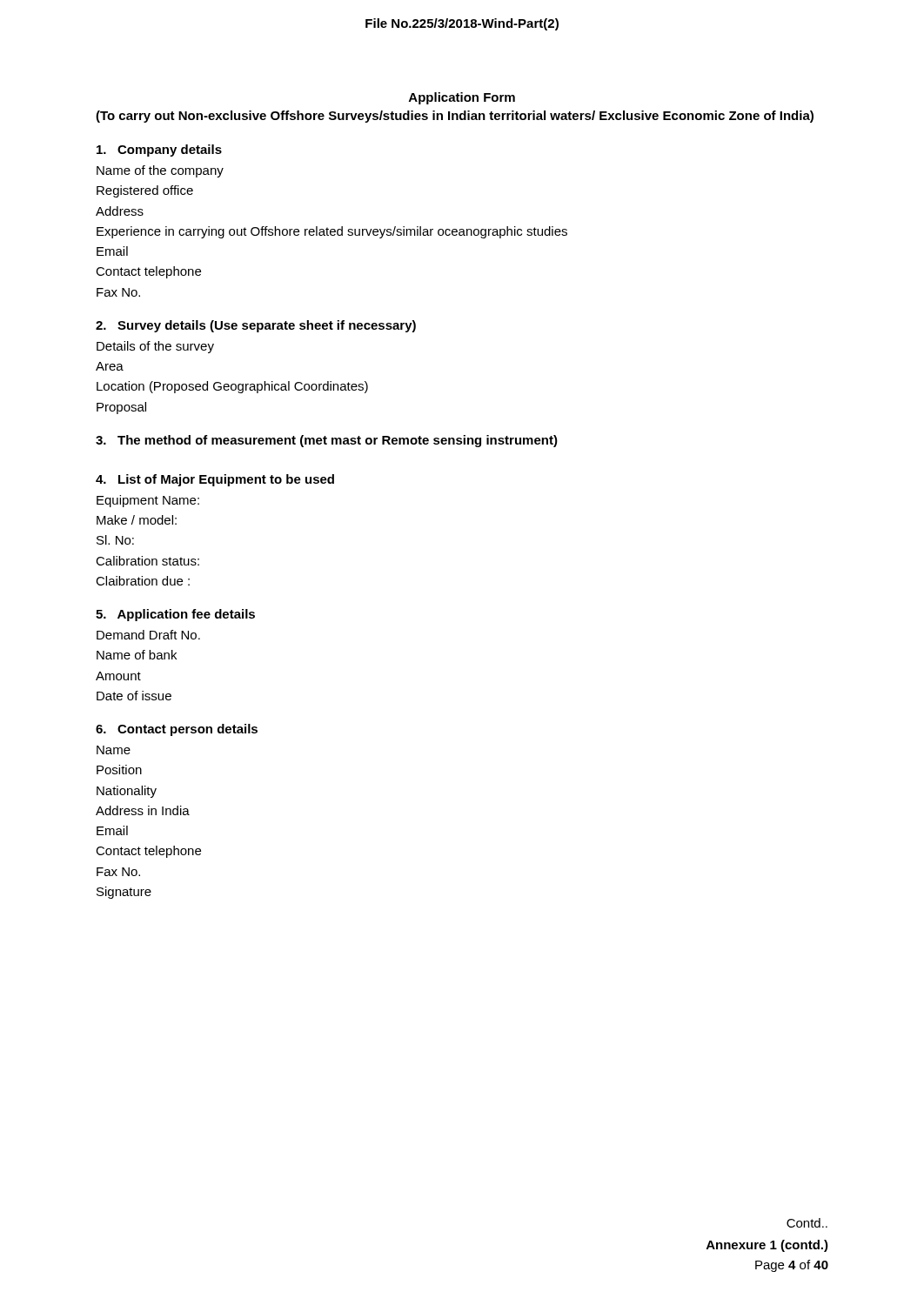
Task: Find the block on this page that starts "Demand Draft No. Name of"
Action: (x=148, y=665)
